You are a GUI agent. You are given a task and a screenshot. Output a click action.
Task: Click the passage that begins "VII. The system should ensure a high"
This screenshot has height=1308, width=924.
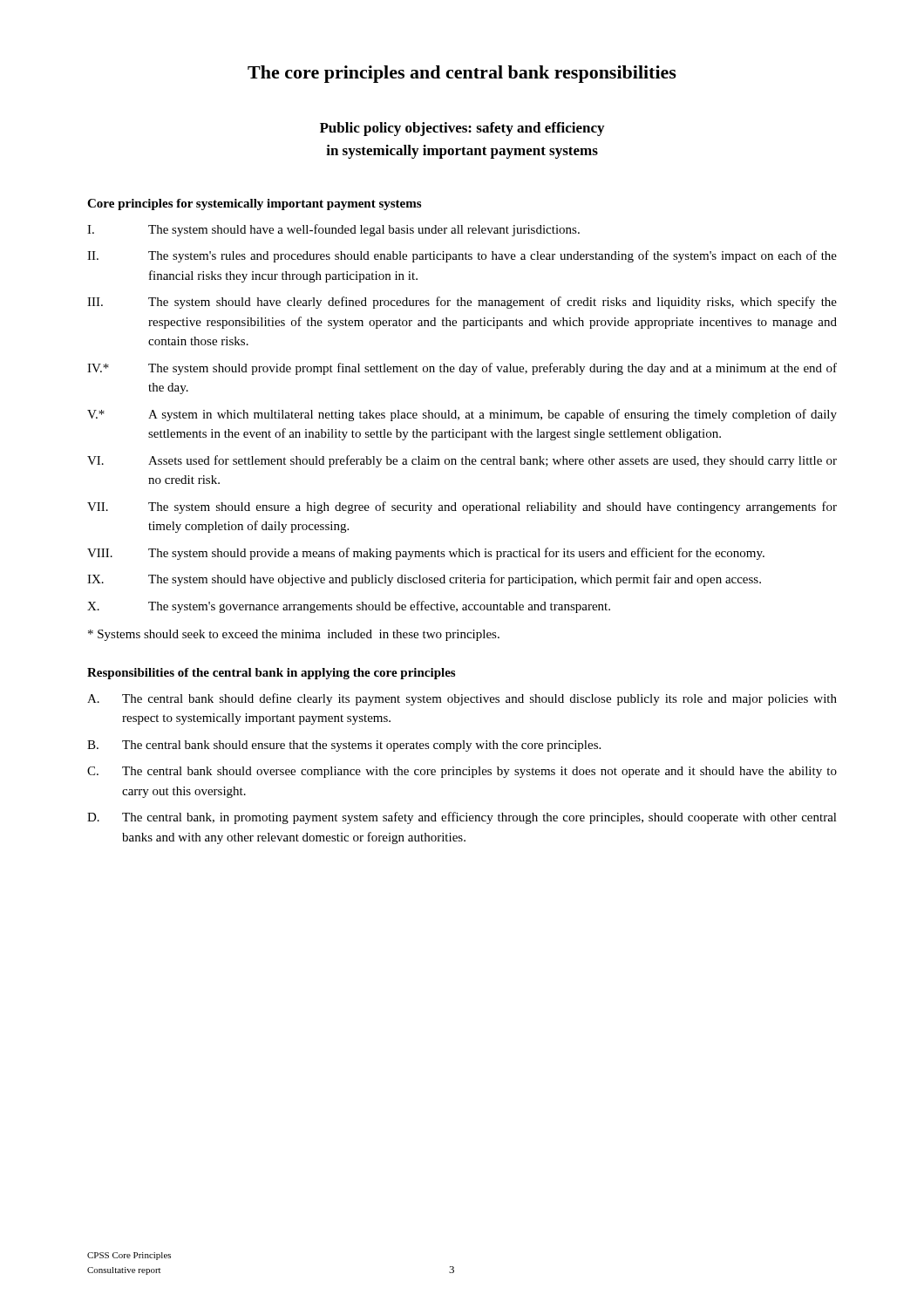(x=462, y=516)
